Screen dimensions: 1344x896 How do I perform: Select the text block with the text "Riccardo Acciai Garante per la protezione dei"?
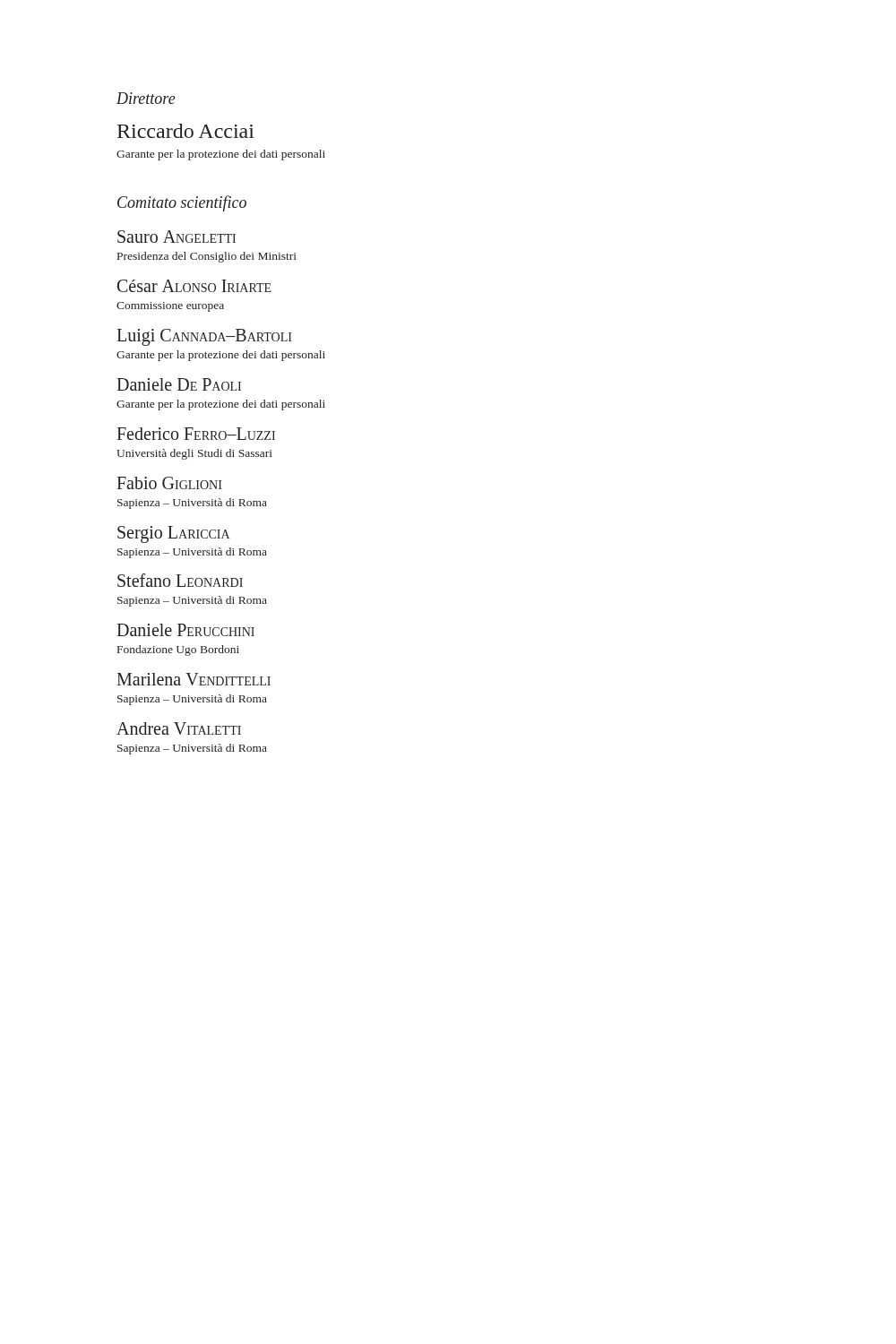[186, 131]
